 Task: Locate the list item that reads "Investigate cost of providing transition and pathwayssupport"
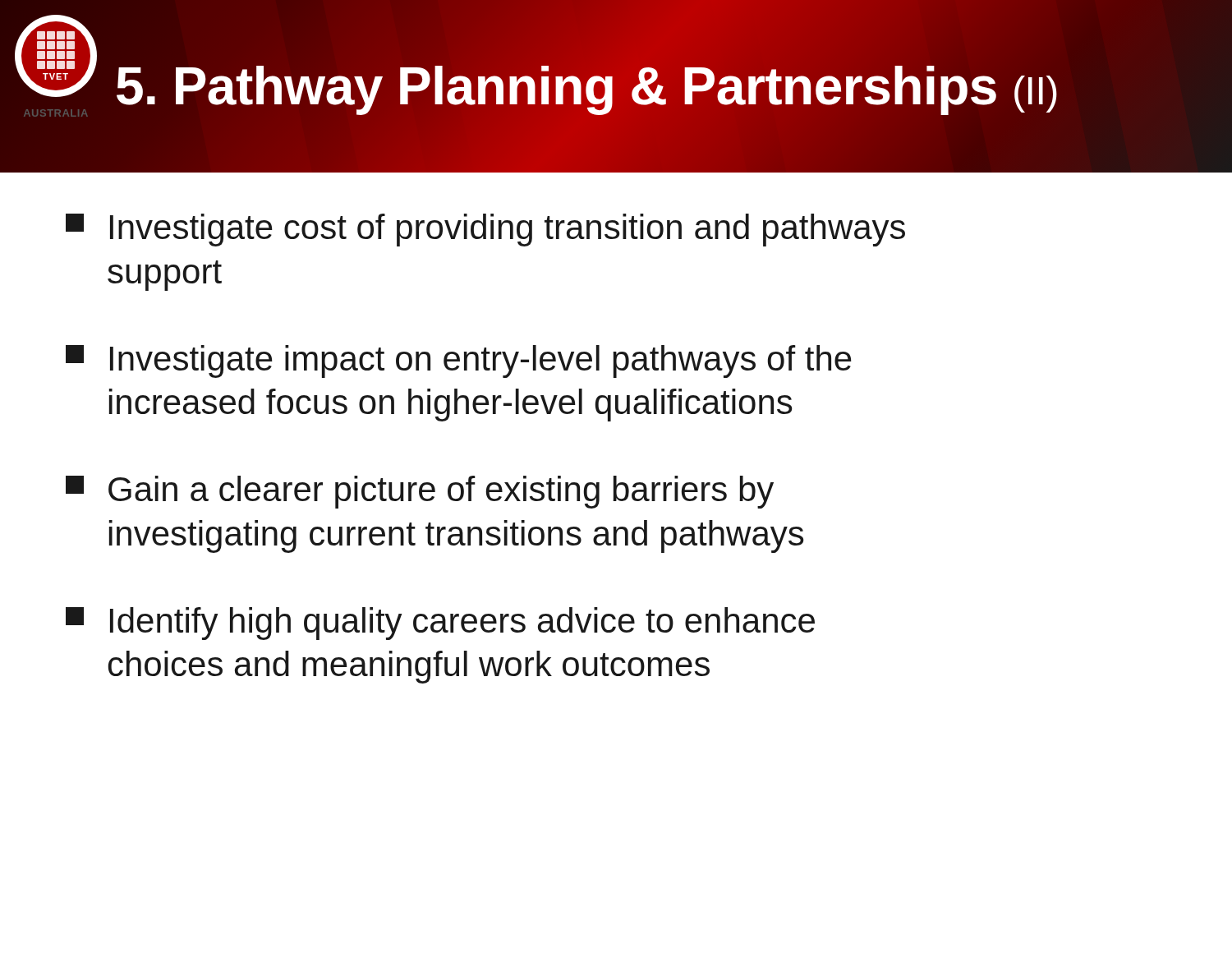pyautogui.click(x=486, y=250)
